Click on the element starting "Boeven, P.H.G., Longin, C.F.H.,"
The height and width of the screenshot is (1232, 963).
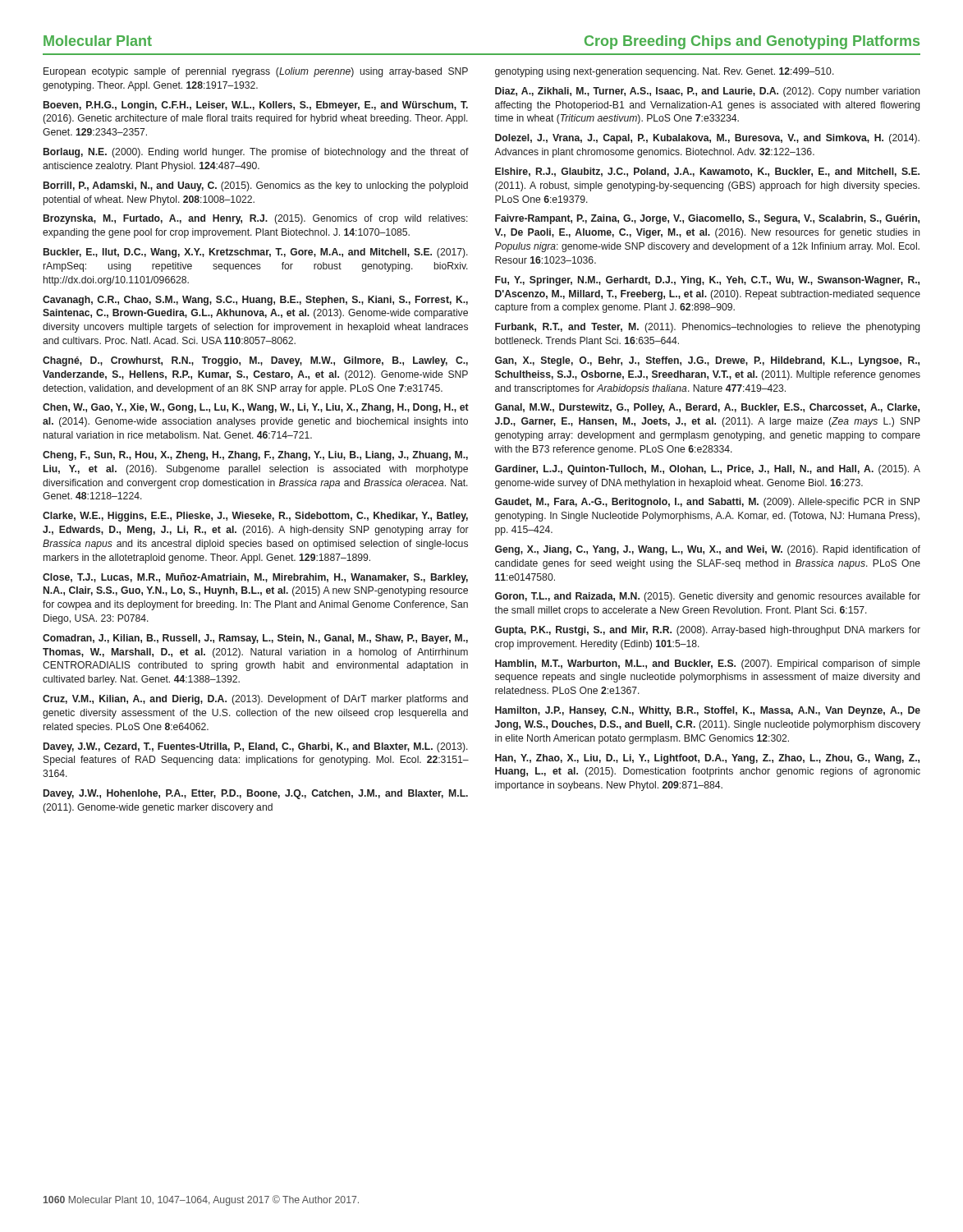(256, 119)
